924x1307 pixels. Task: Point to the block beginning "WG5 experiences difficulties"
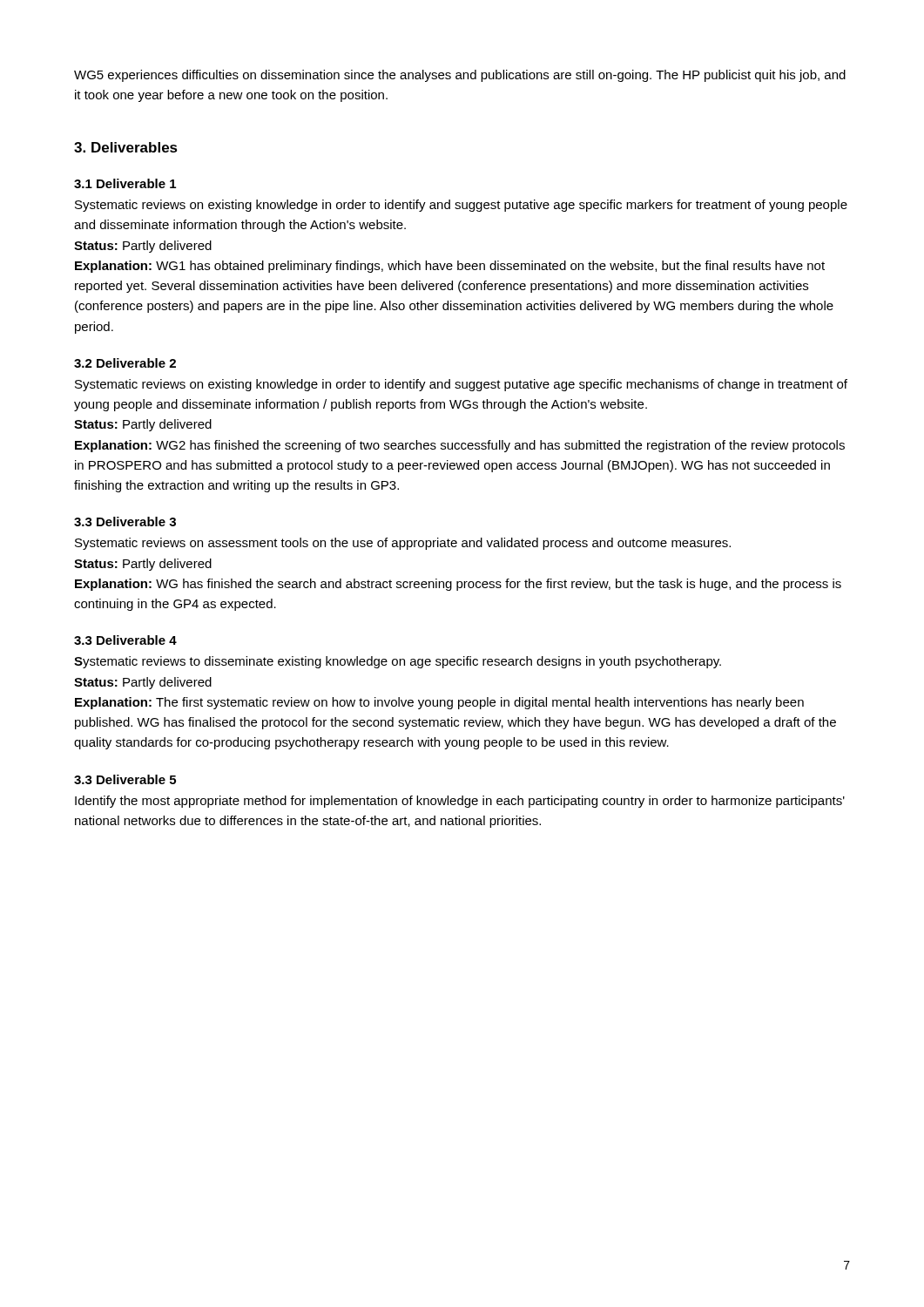click(462, 85)
